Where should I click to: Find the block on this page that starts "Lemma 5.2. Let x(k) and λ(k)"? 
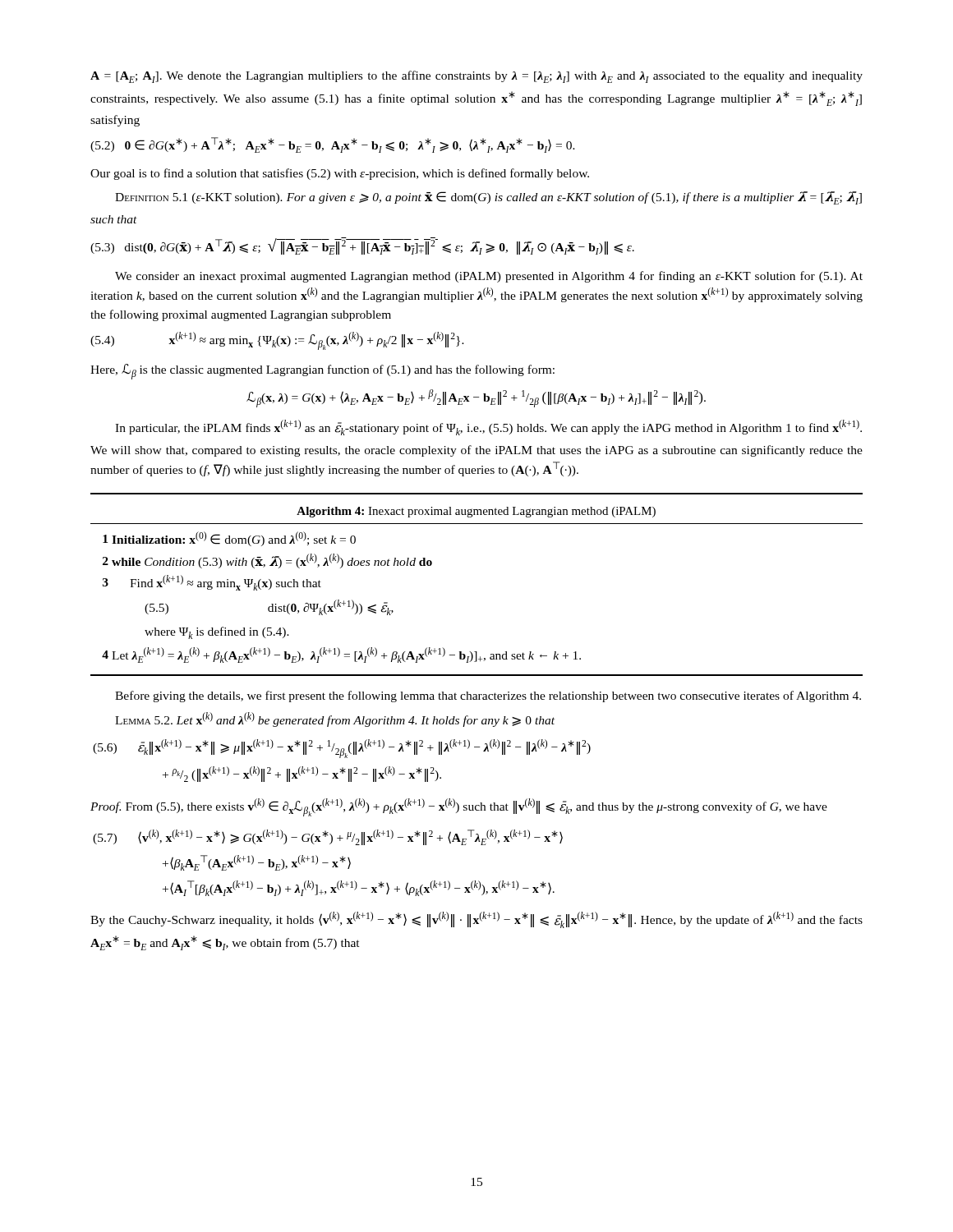[476, 720]
